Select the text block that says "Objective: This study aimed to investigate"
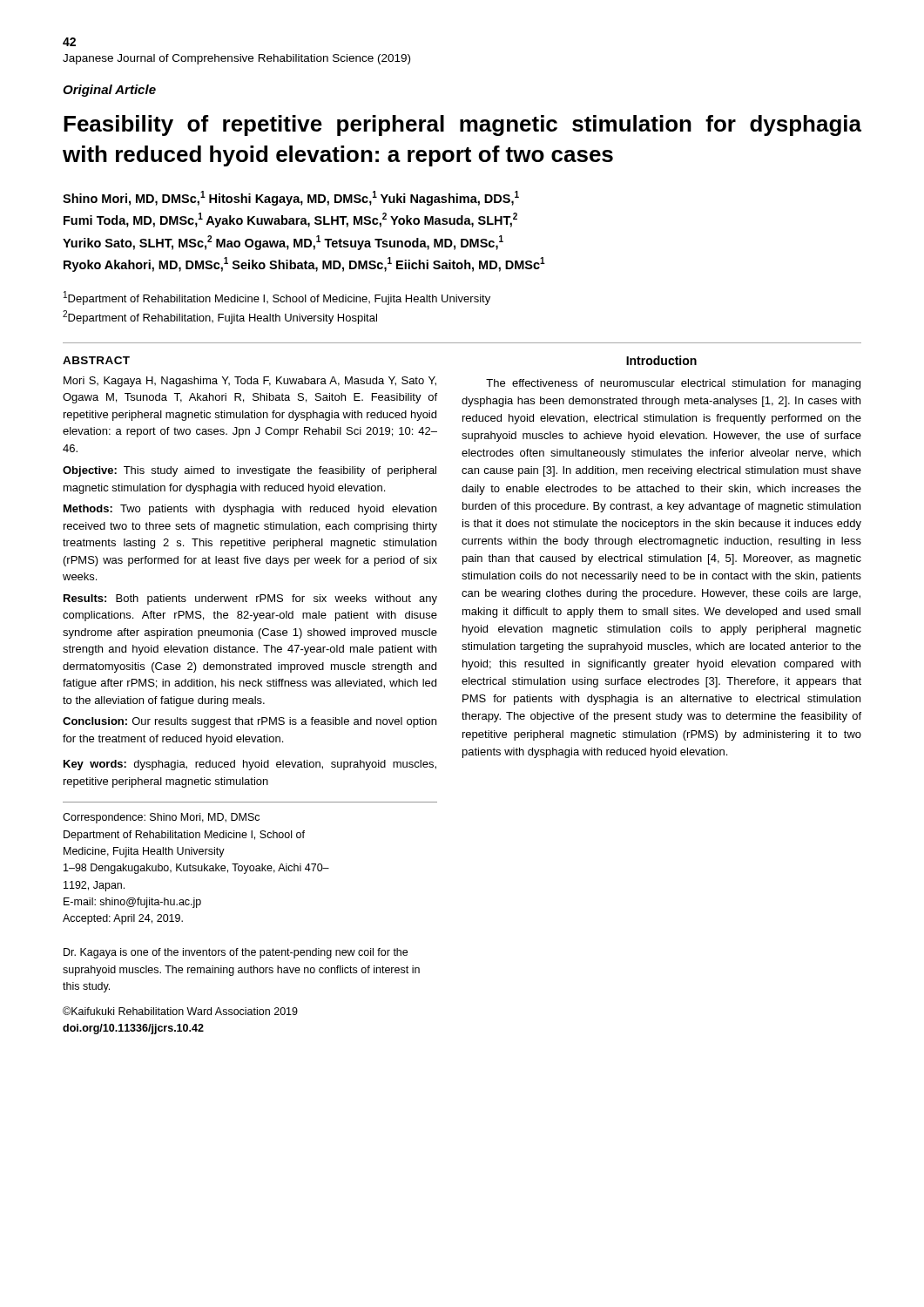 click(250, 479)
